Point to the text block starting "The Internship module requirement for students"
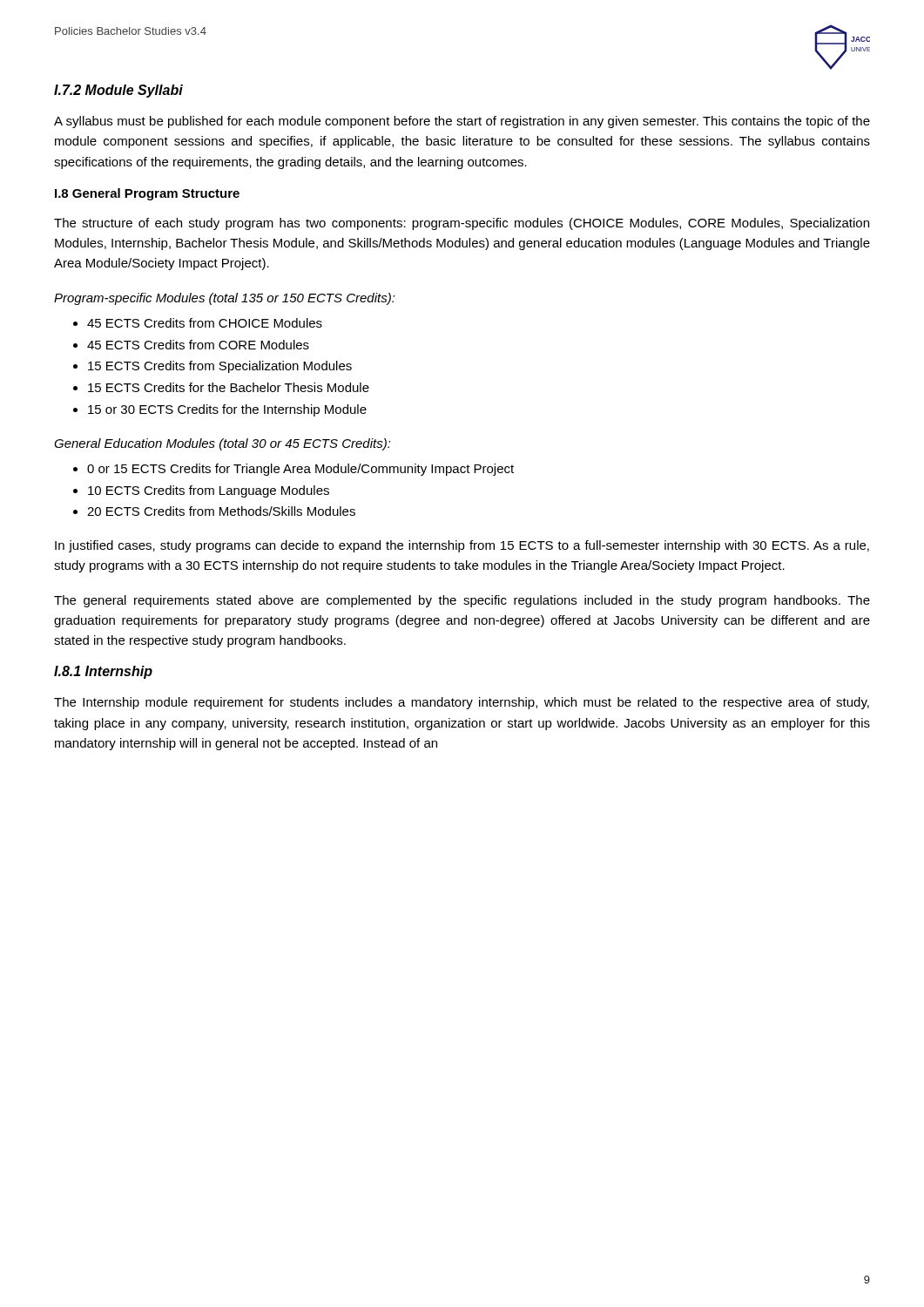This screenshot has width=924, height=1307. (462, 722)
